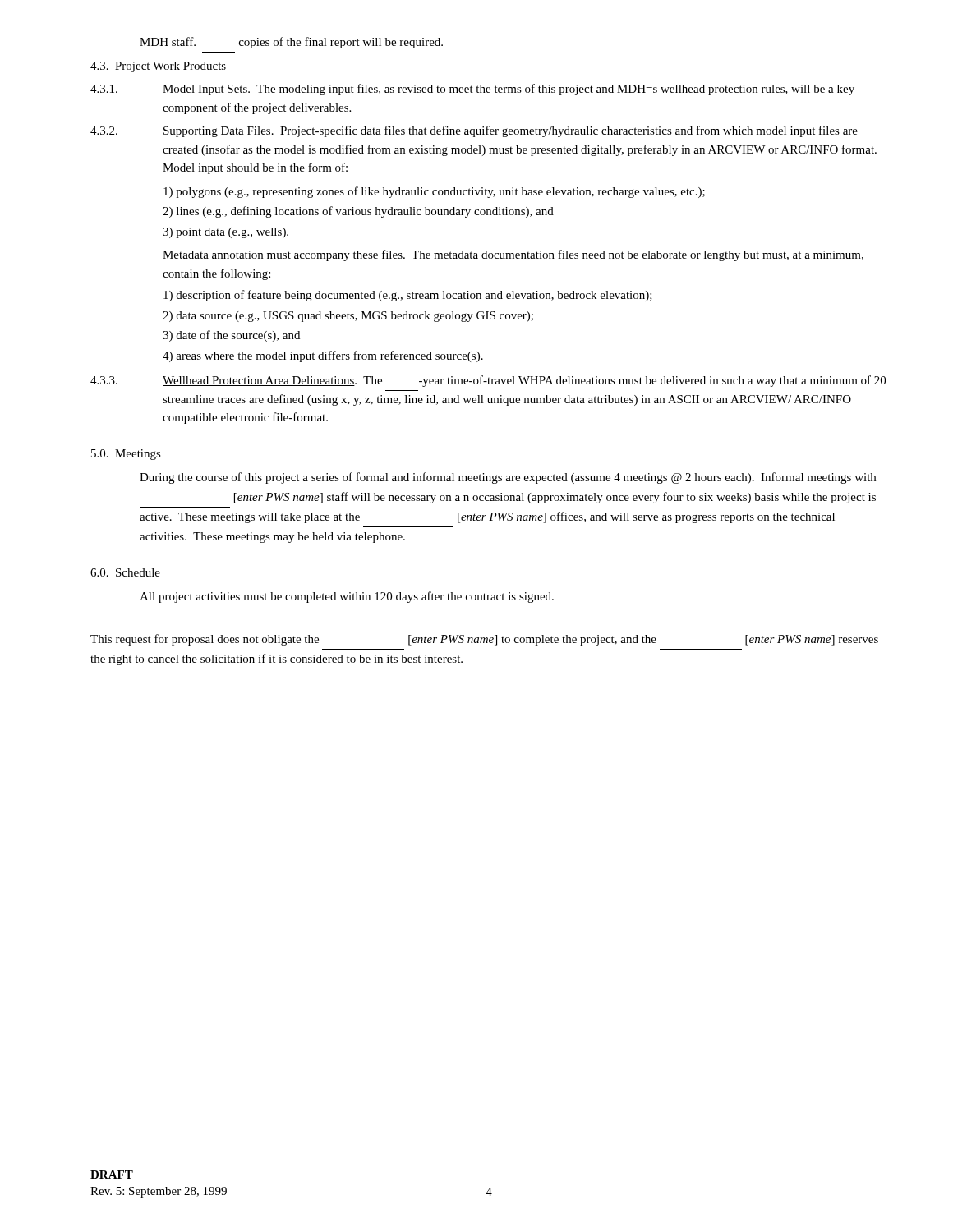Find the text block with the text "During the course"
The image size is (953, 1232).
click(x=508, y=506)
